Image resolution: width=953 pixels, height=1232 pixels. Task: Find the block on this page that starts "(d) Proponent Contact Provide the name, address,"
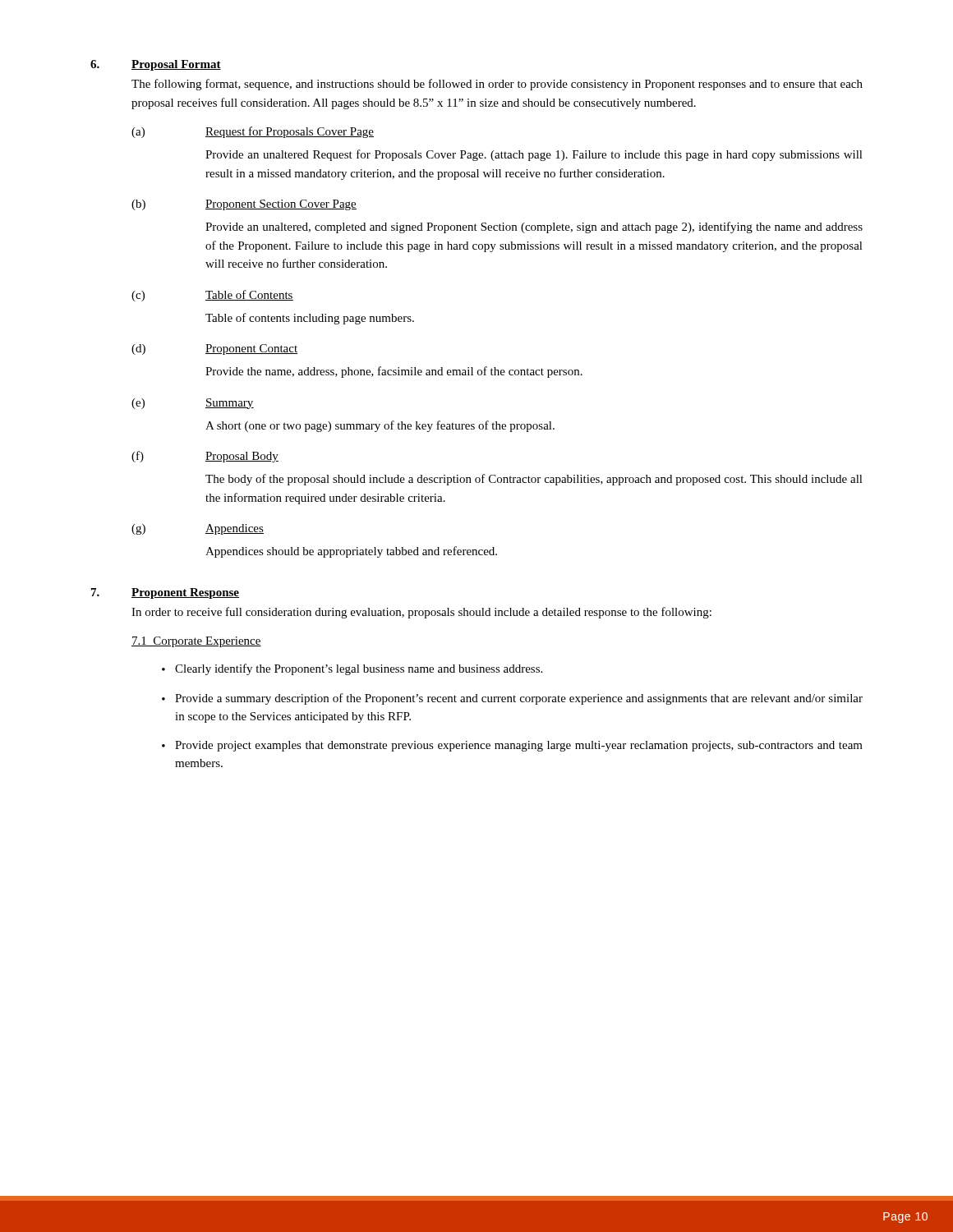point(497,361)
